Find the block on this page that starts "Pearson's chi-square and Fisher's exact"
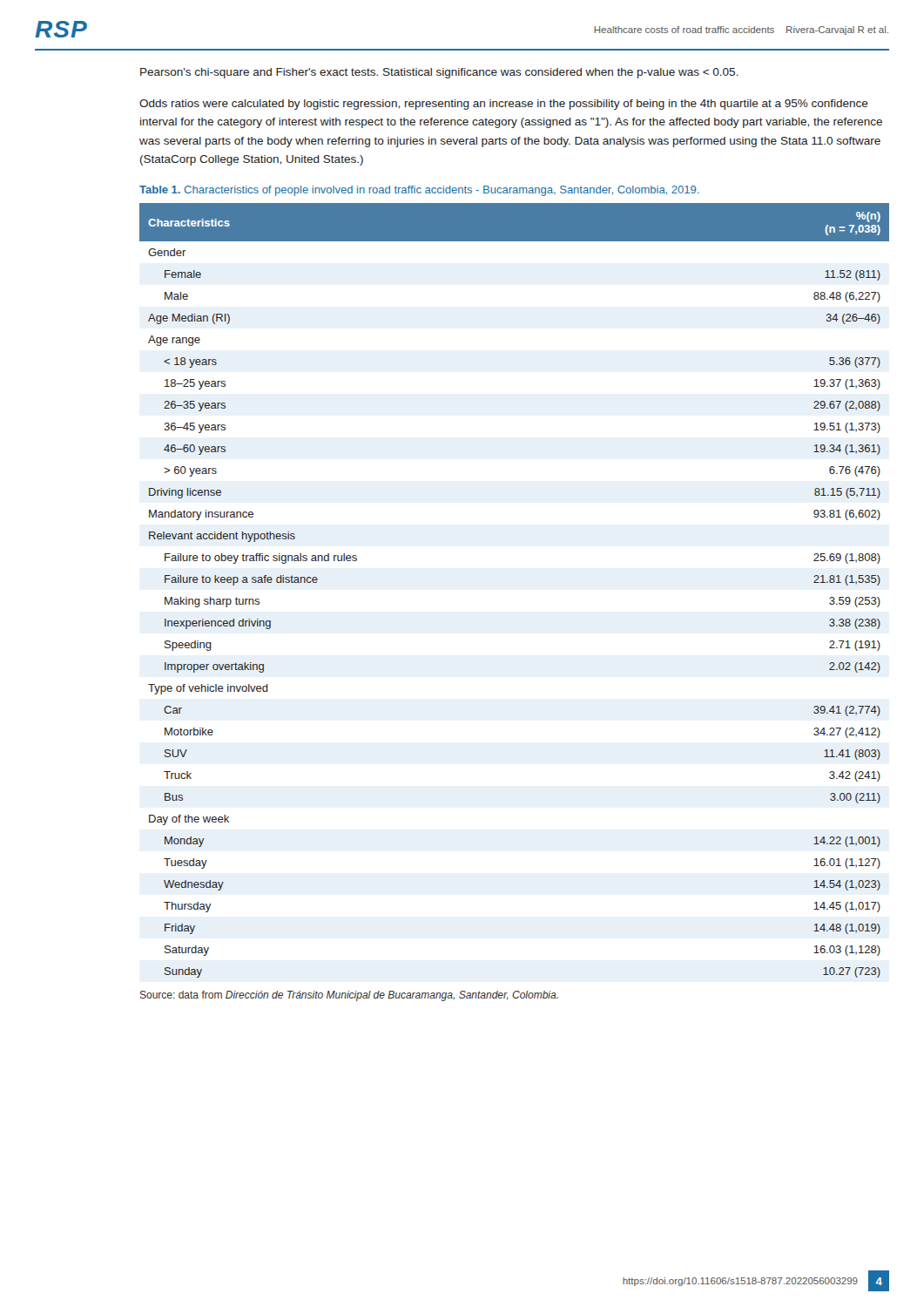 click(439, 72)
